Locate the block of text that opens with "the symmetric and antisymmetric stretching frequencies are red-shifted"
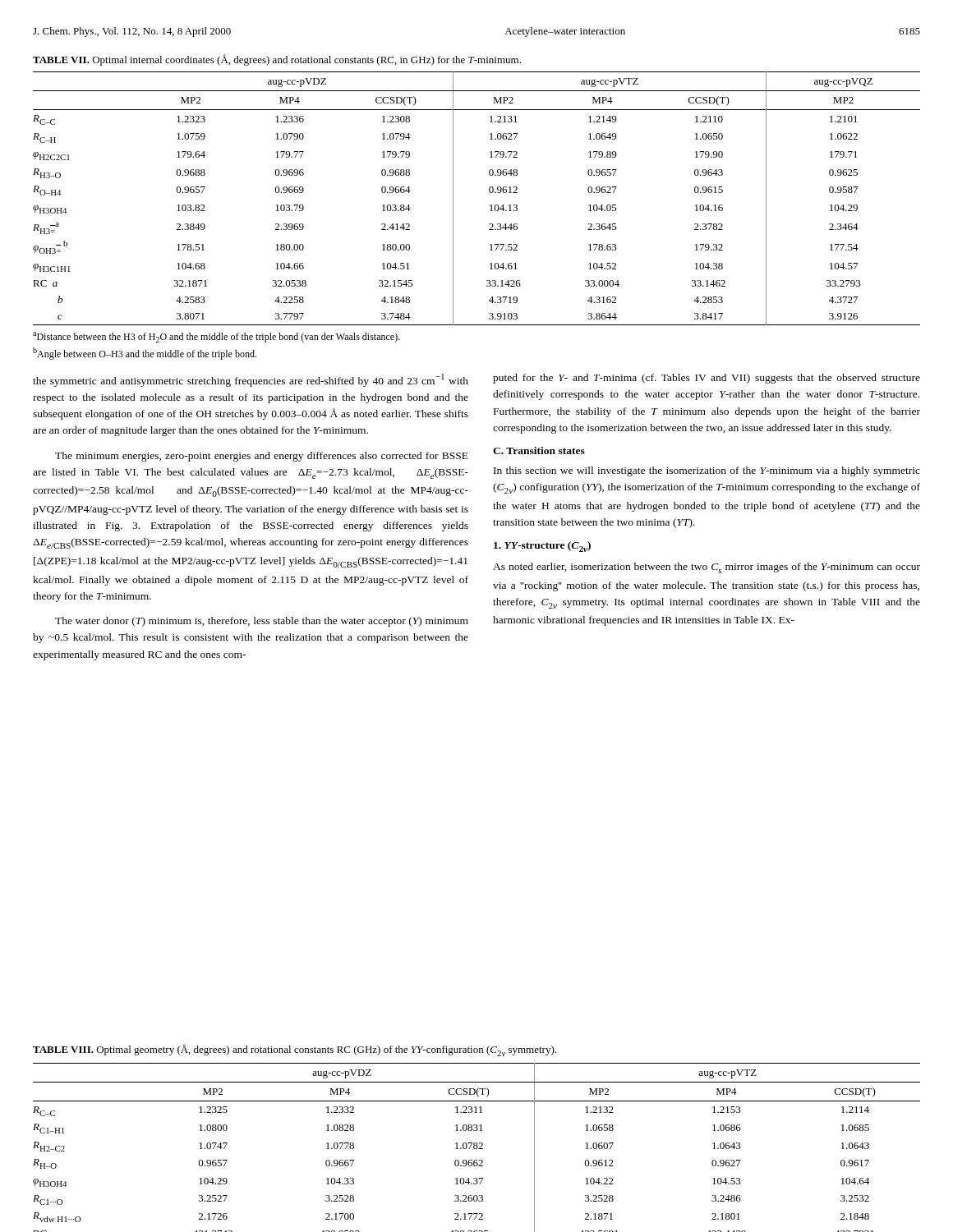 (251, 516)
